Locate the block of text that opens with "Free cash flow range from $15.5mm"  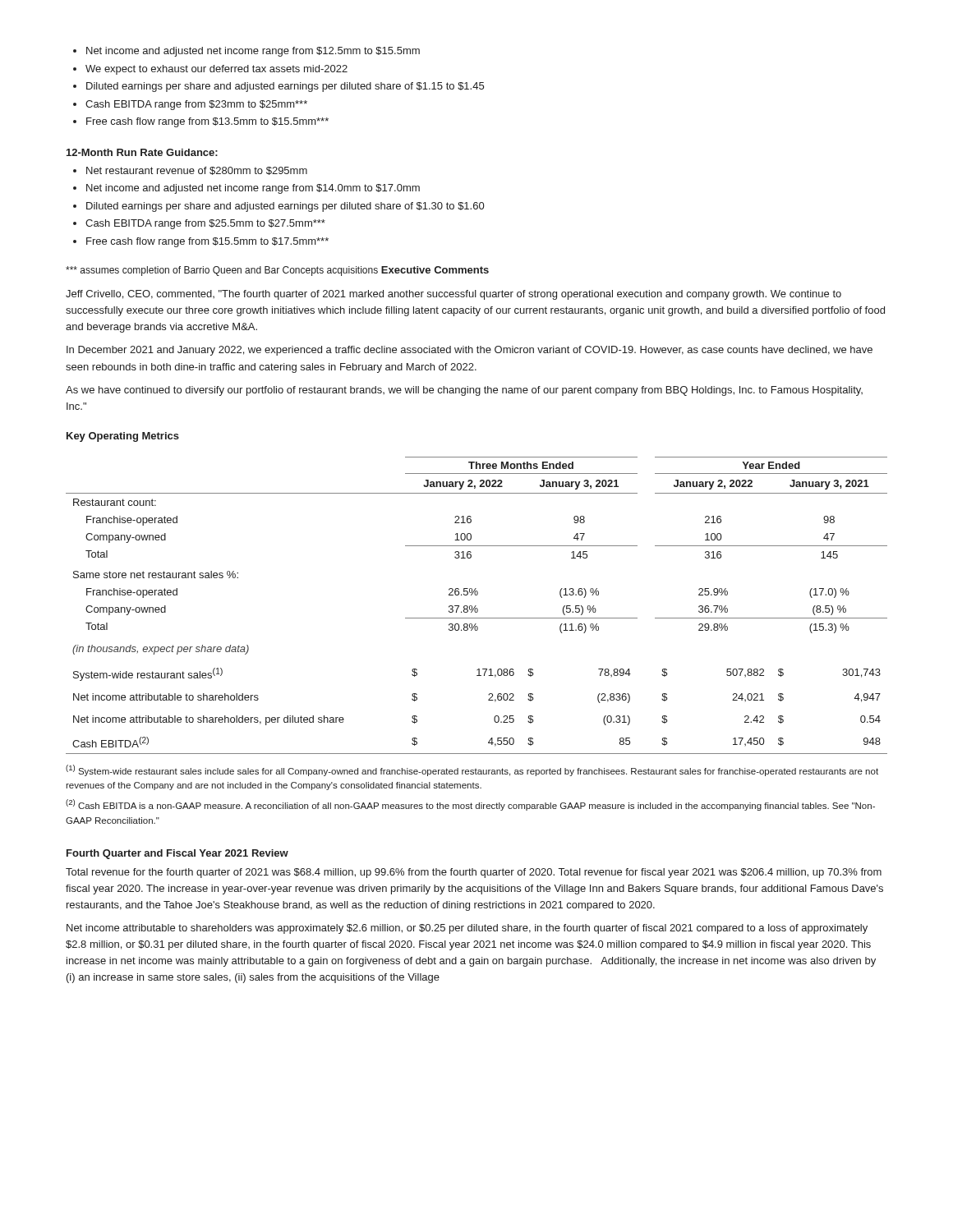pos(201,242)
